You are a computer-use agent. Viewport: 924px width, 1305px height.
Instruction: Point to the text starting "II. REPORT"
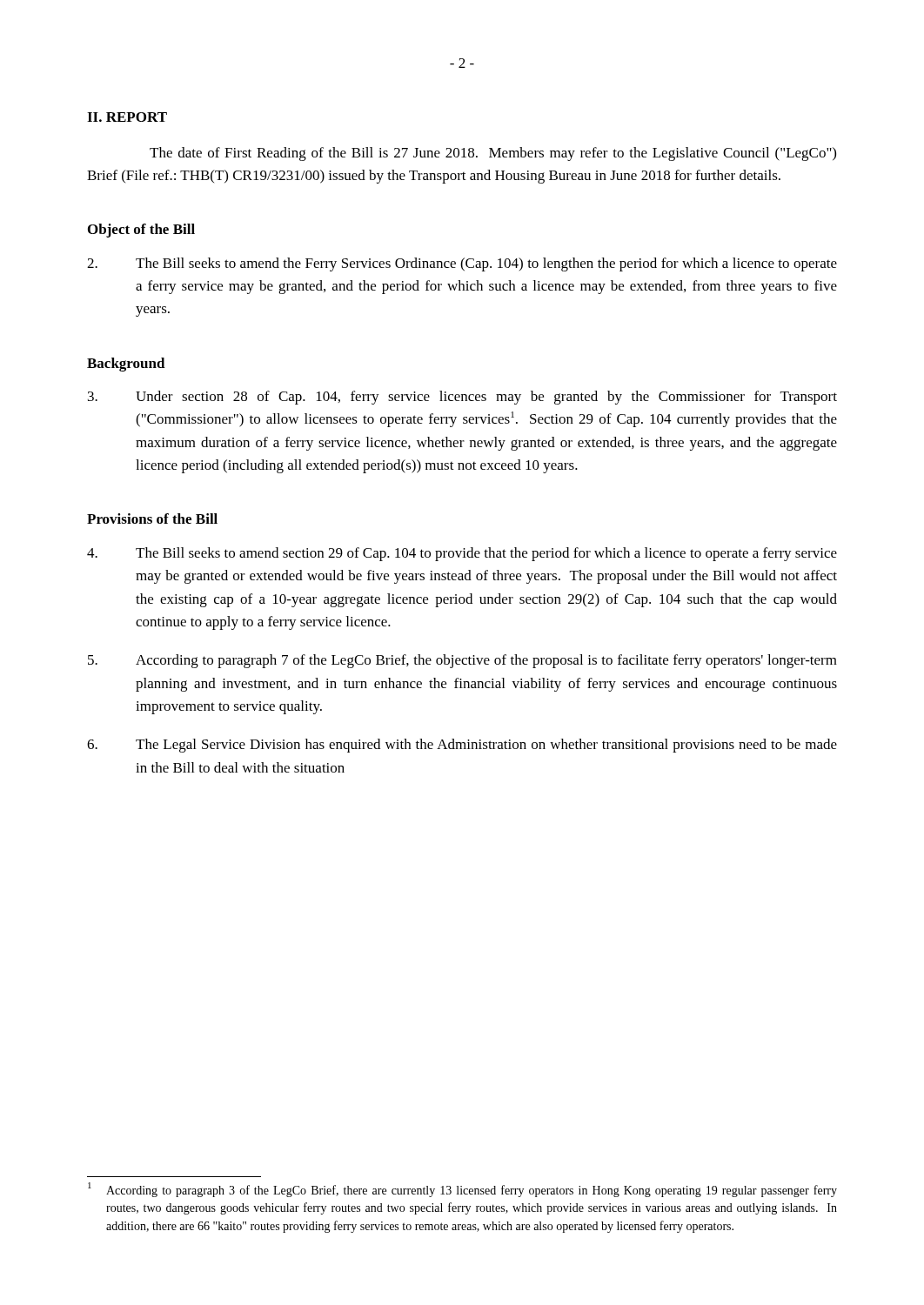127,117
